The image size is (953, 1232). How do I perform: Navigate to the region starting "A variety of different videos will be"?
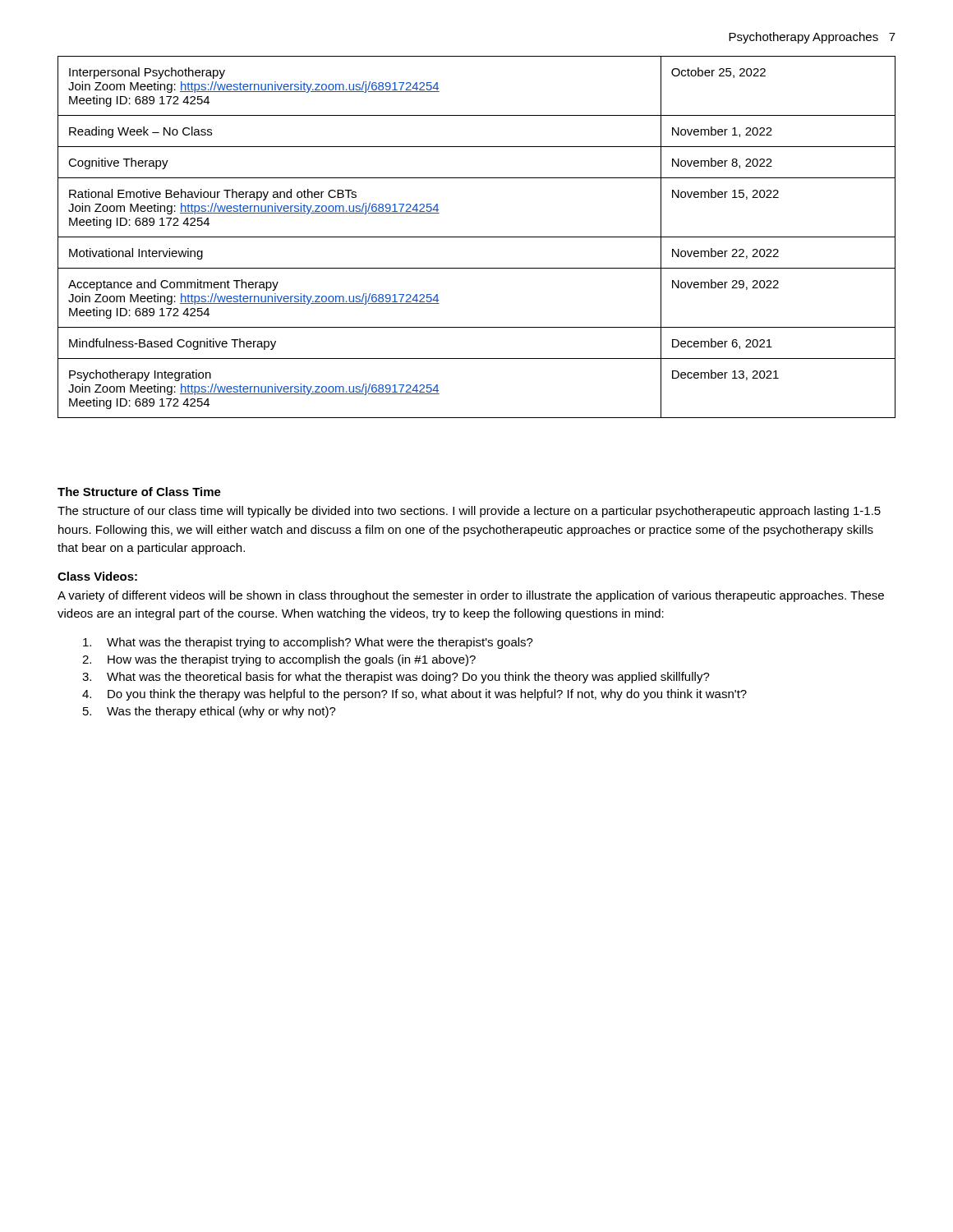point(471,604)
